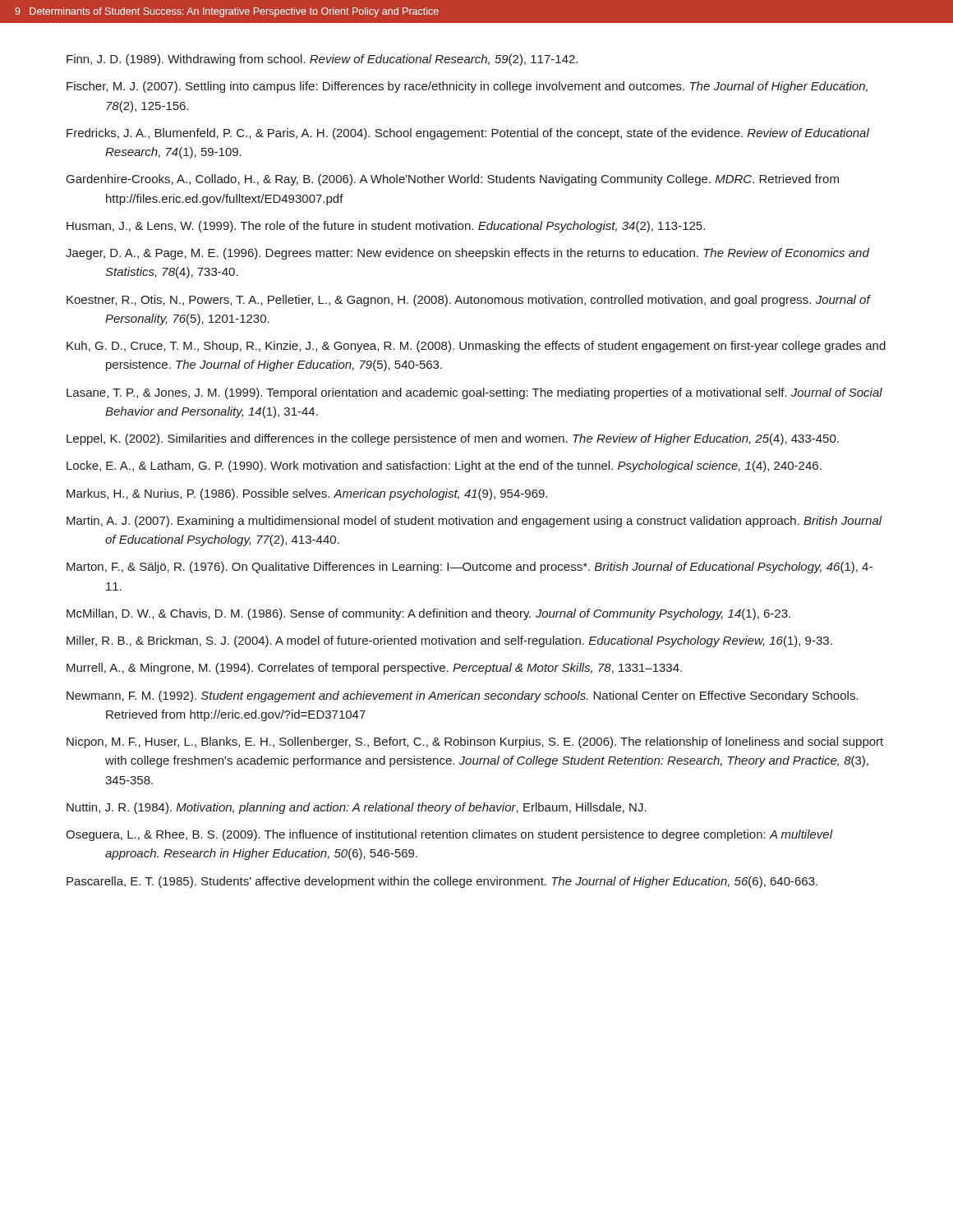The height and width of the screenshot is (1232, 953).
Task: Point to the region starting "Lasane, T. P.,"
Action: tap(474, 401)
